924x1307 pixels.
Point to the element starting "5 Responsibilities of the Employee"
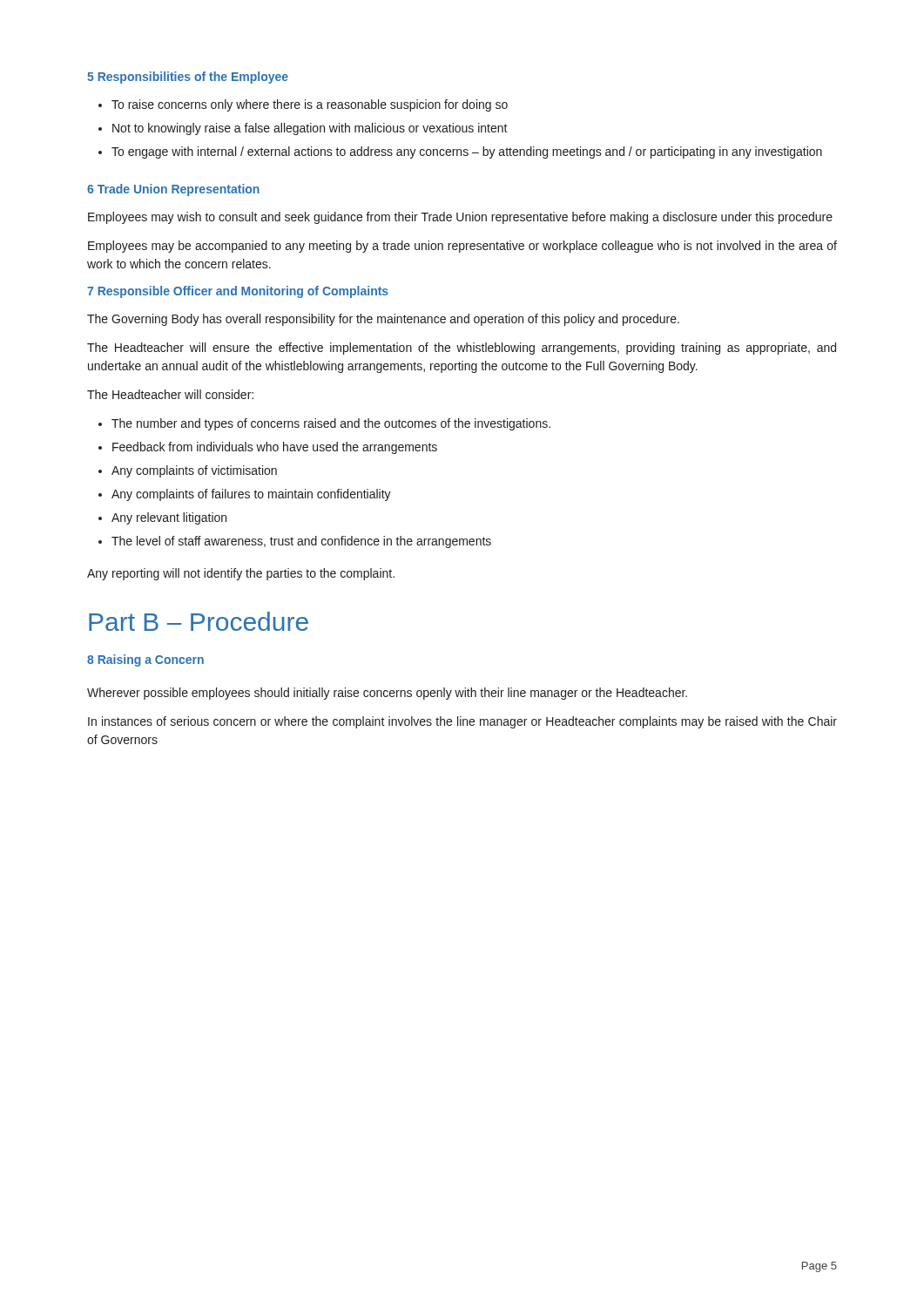tap(188, 77)
